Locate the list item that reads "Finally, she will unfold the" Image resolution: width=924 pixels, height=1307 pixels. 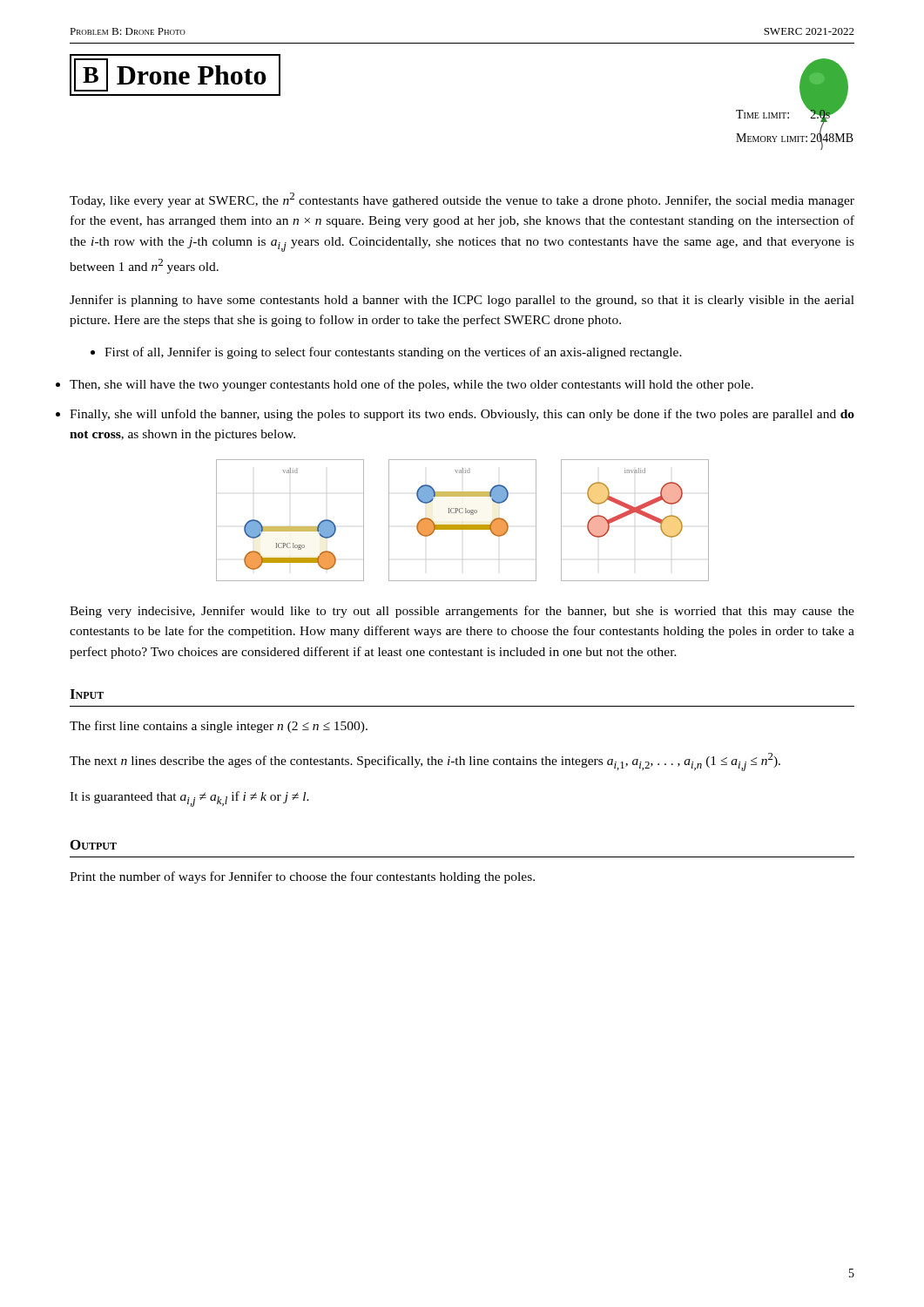click(x=462, y=423)
